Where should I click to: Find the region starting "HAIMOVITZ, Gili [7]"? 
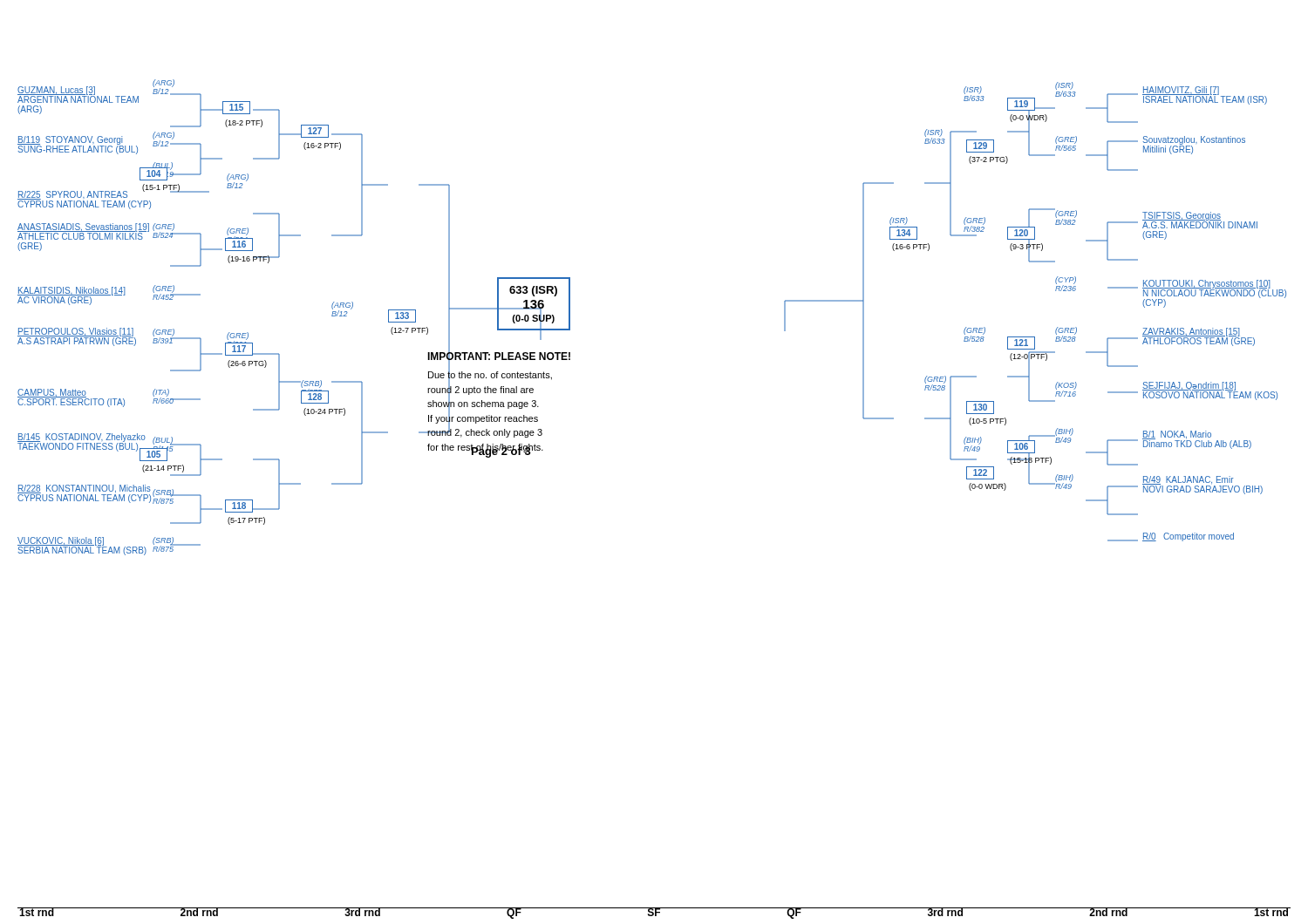tap(1205, 95)
